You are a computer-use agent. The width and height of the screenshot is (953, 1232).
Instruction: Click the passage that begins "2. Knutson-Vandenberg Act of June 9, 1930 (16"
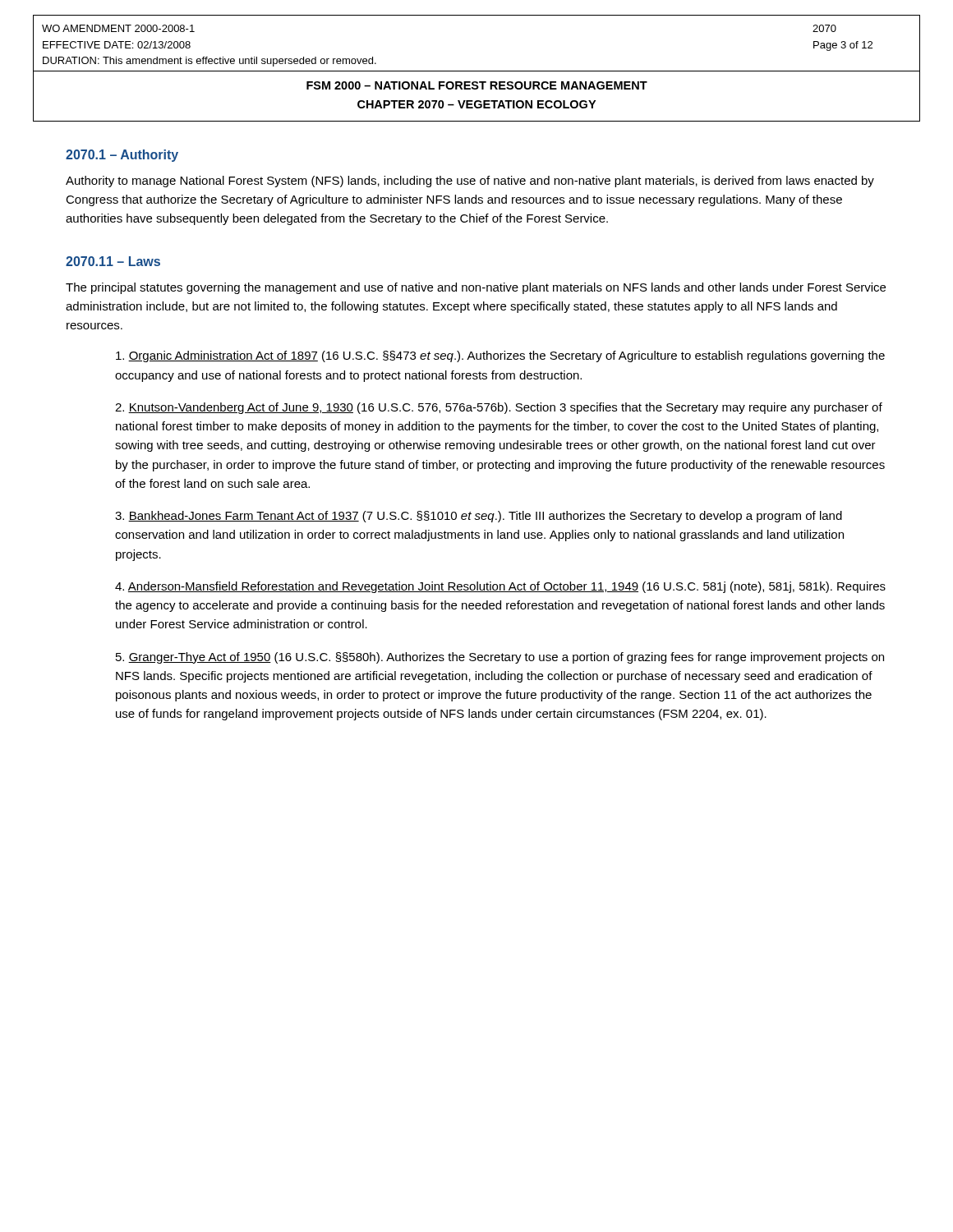[500, 445]
